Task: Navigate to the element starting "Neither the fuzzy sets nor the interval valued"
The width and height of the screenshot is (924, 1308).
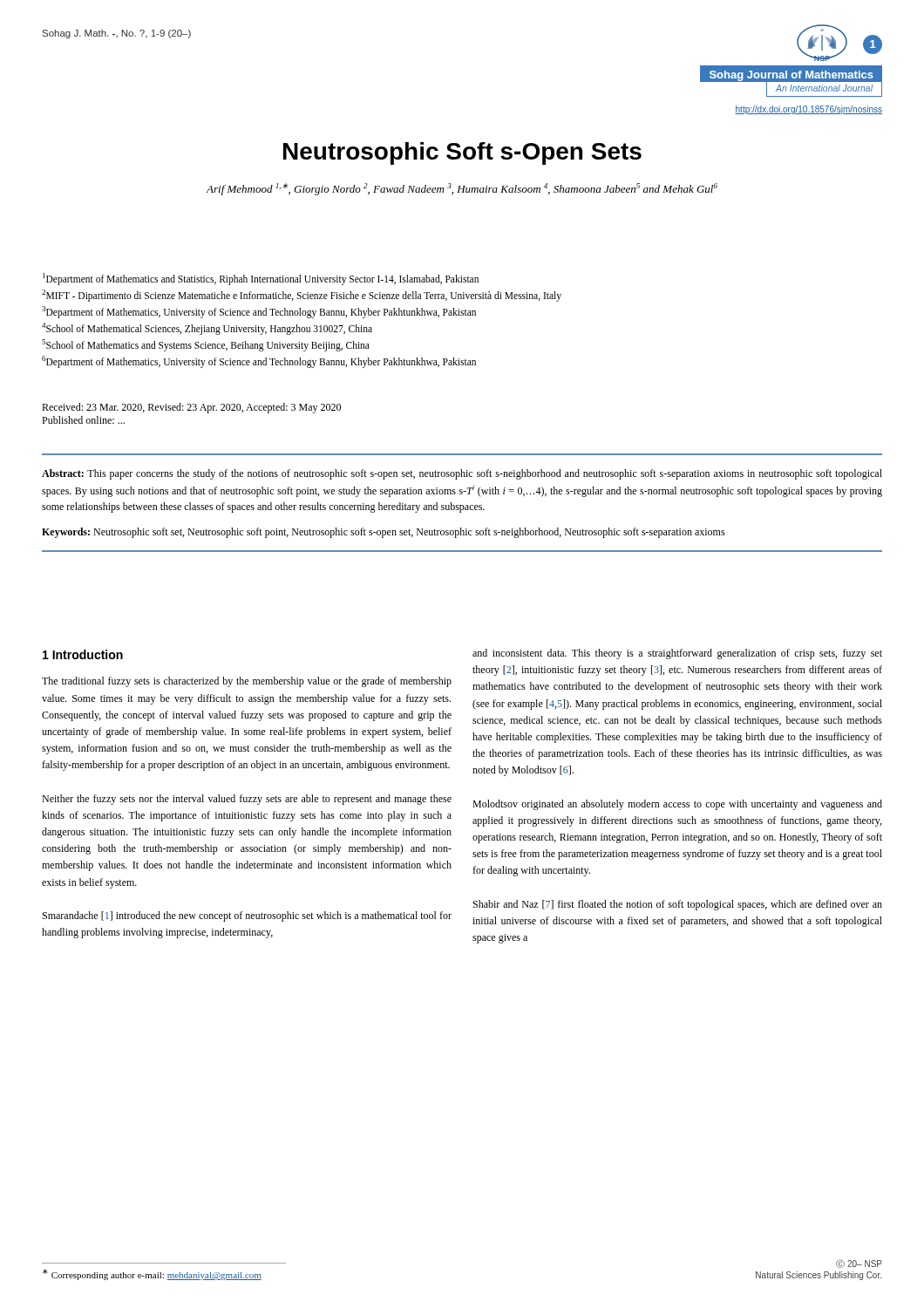Action: tap(247, 840)
